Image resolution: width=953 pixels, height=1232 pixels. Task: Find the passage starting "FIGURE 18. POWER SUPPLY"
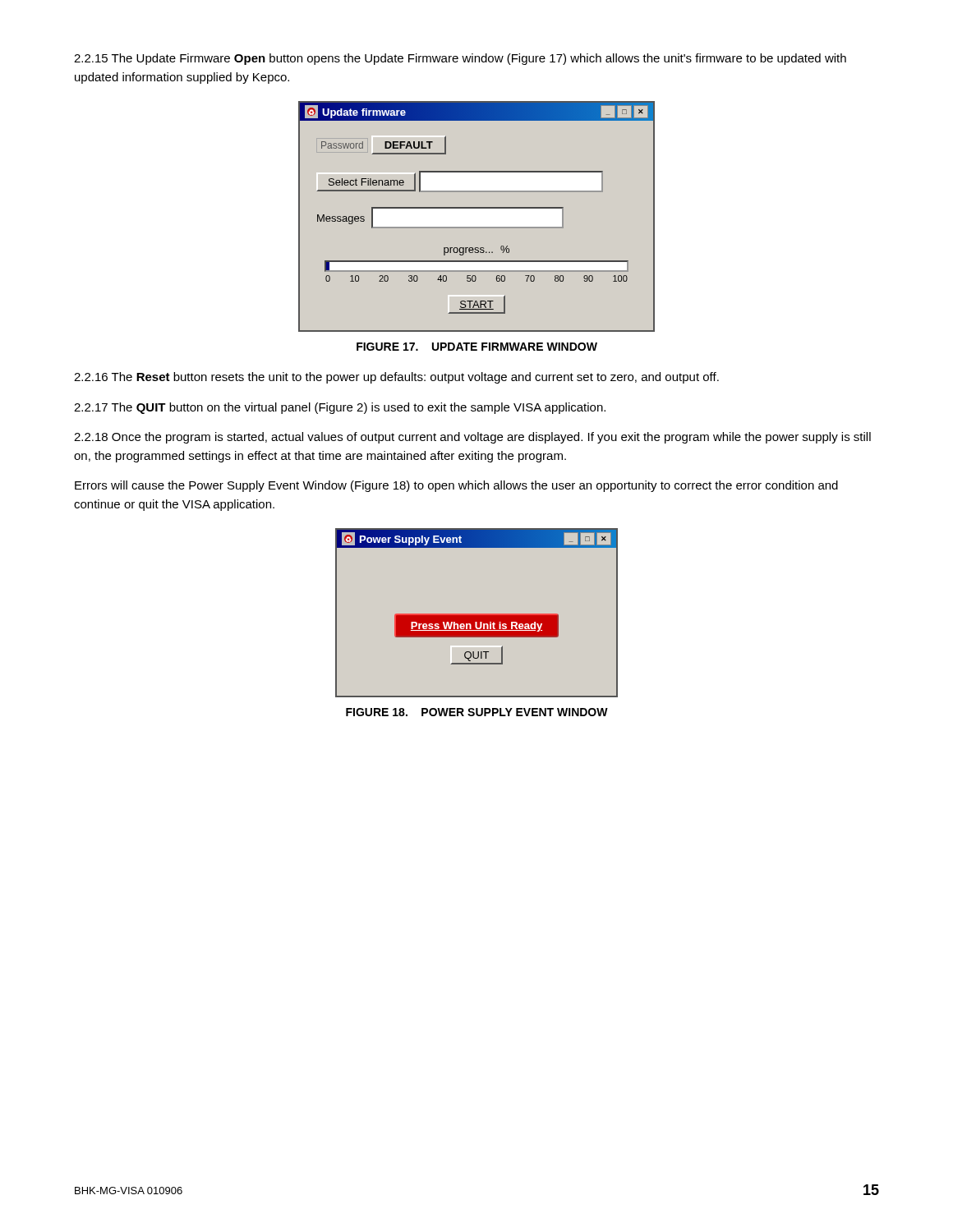click(476, 712)
